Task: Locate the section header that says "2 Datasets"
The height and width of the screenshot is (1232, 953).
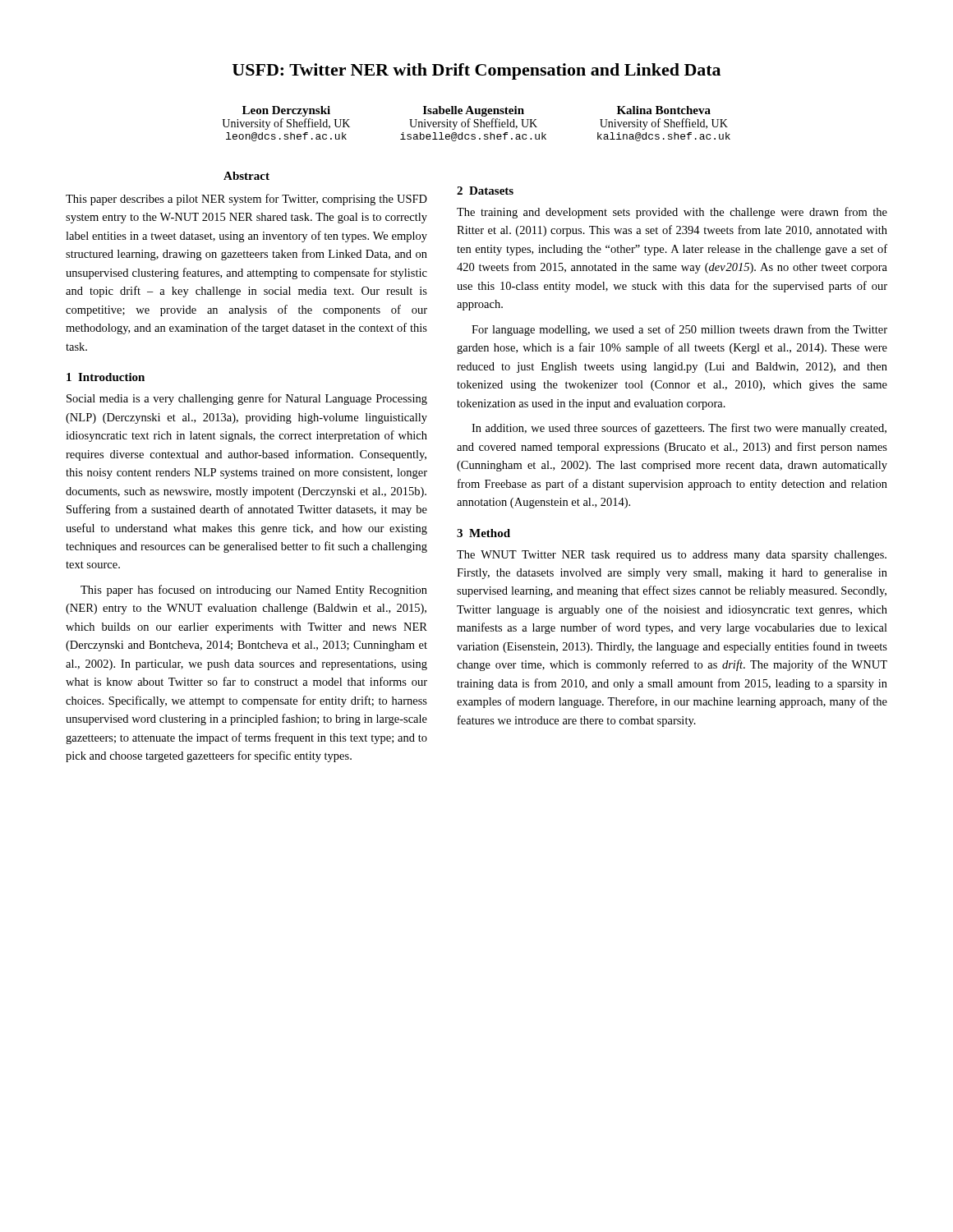Action: pyautogui.click(x=485, y=191)
